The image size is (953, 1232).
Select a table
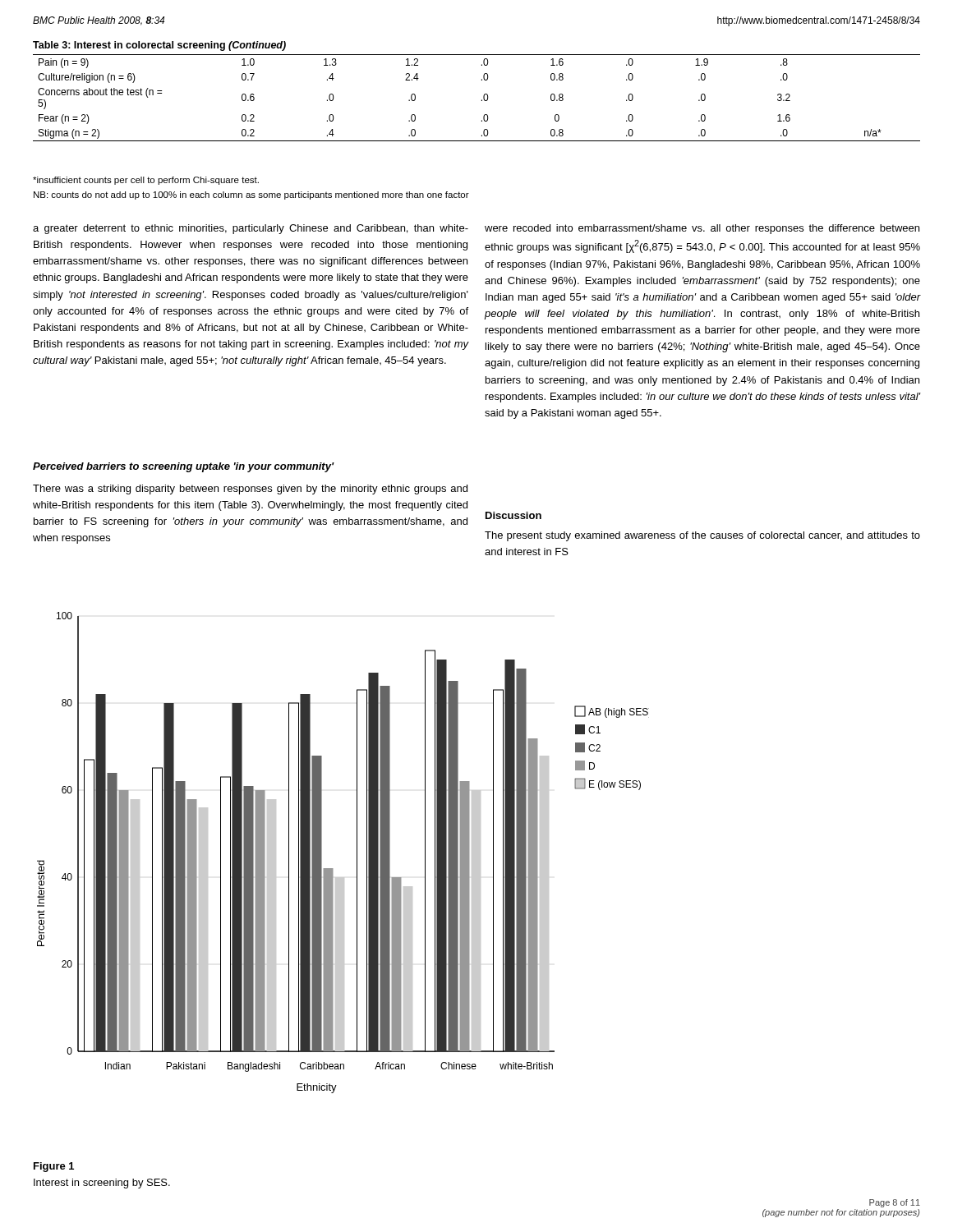[476, 98]
